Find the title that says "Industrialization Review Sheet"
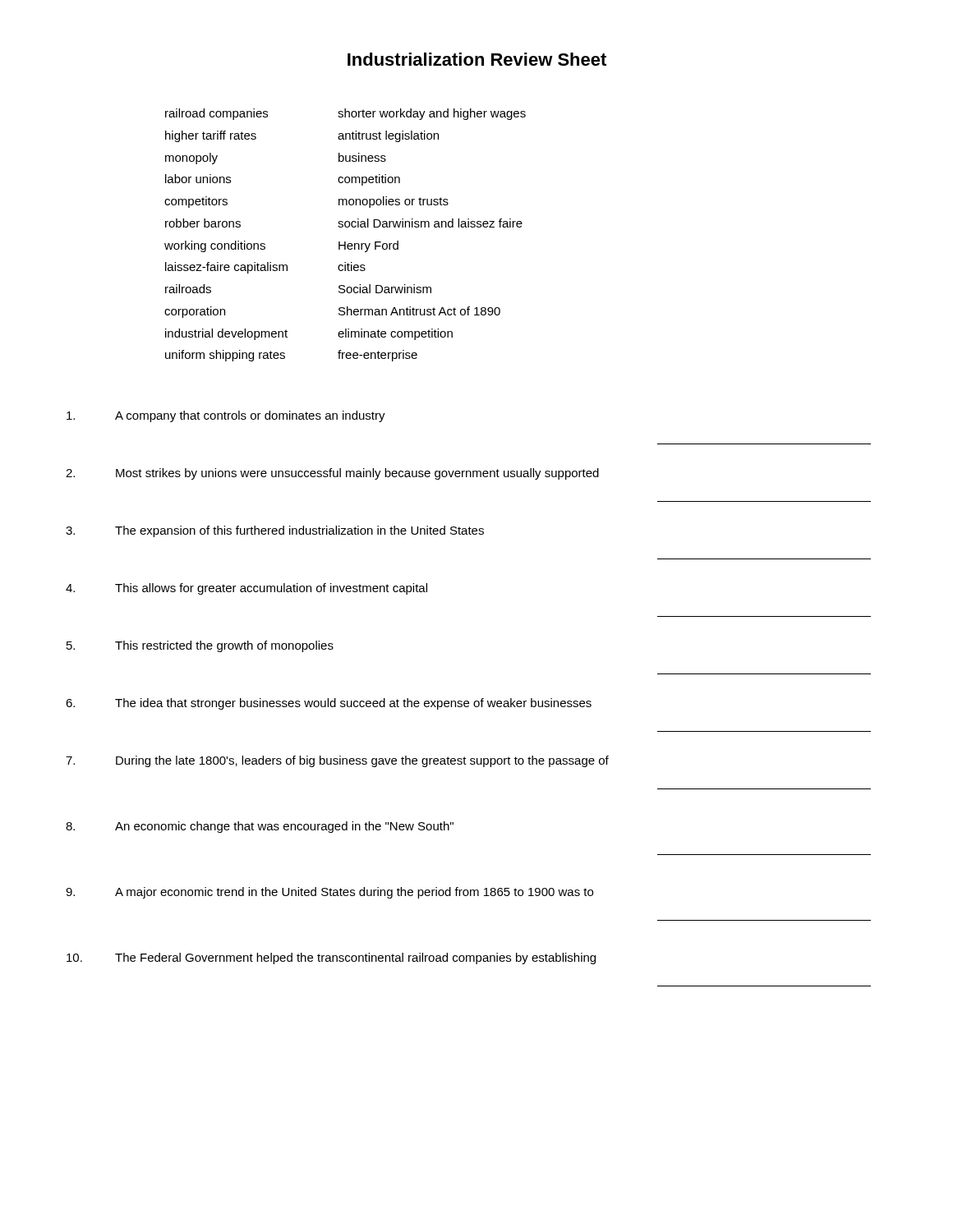953x1232 pixels. pos(476,60)
